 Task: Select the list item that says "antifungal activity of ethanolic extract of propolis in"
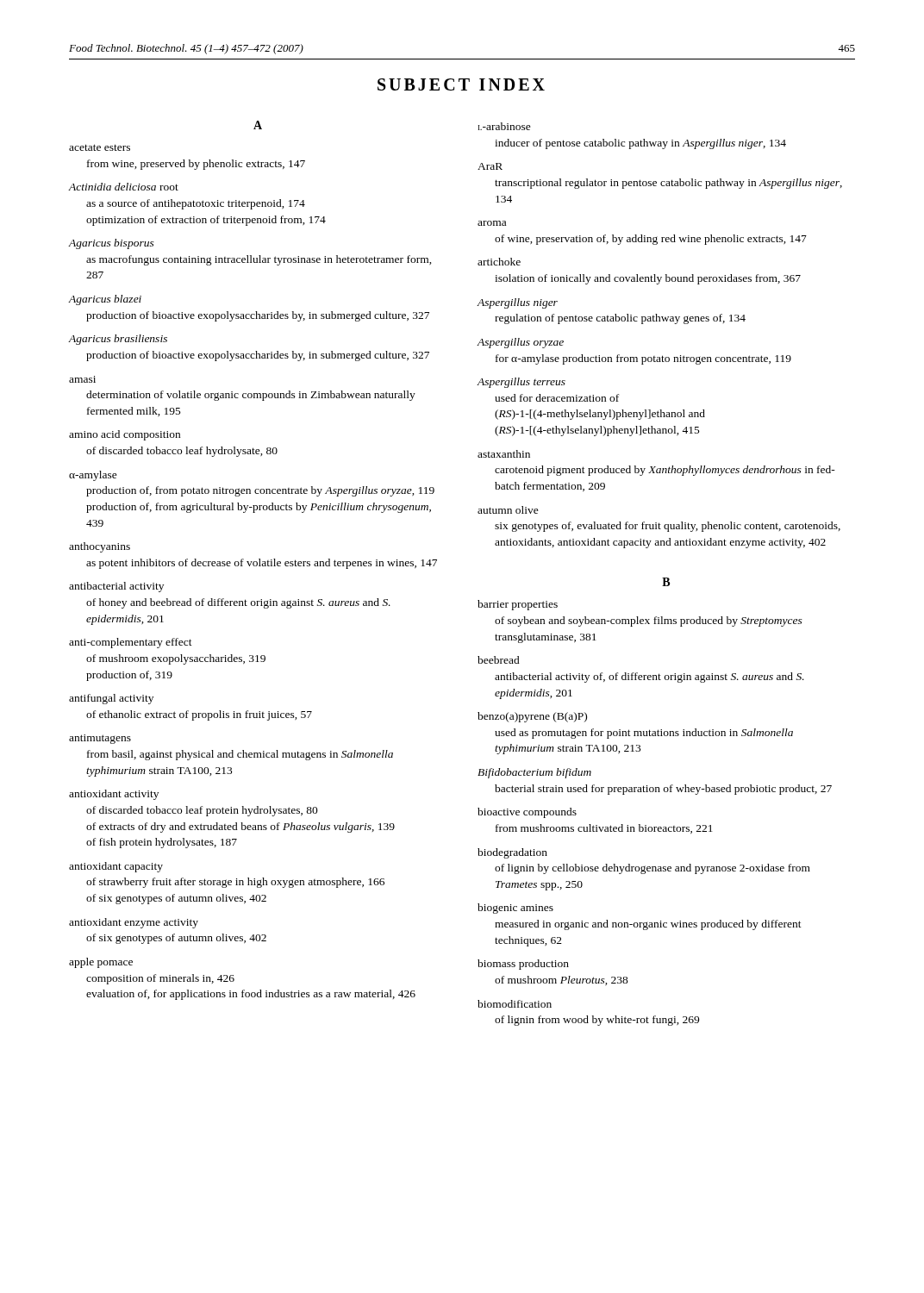[258, 707]
